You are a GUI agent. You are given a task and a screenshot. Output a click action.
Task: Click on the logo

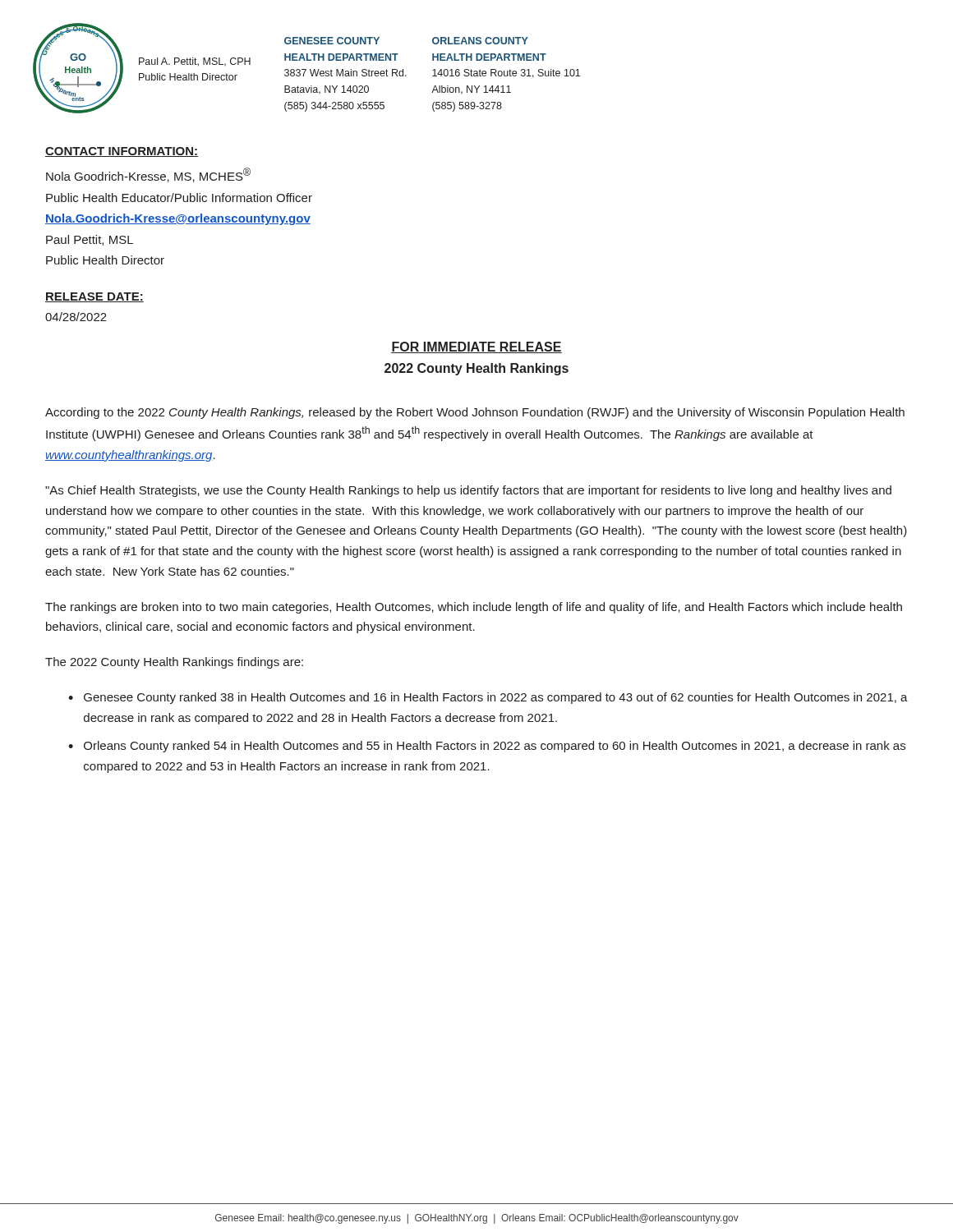(78, 69)
